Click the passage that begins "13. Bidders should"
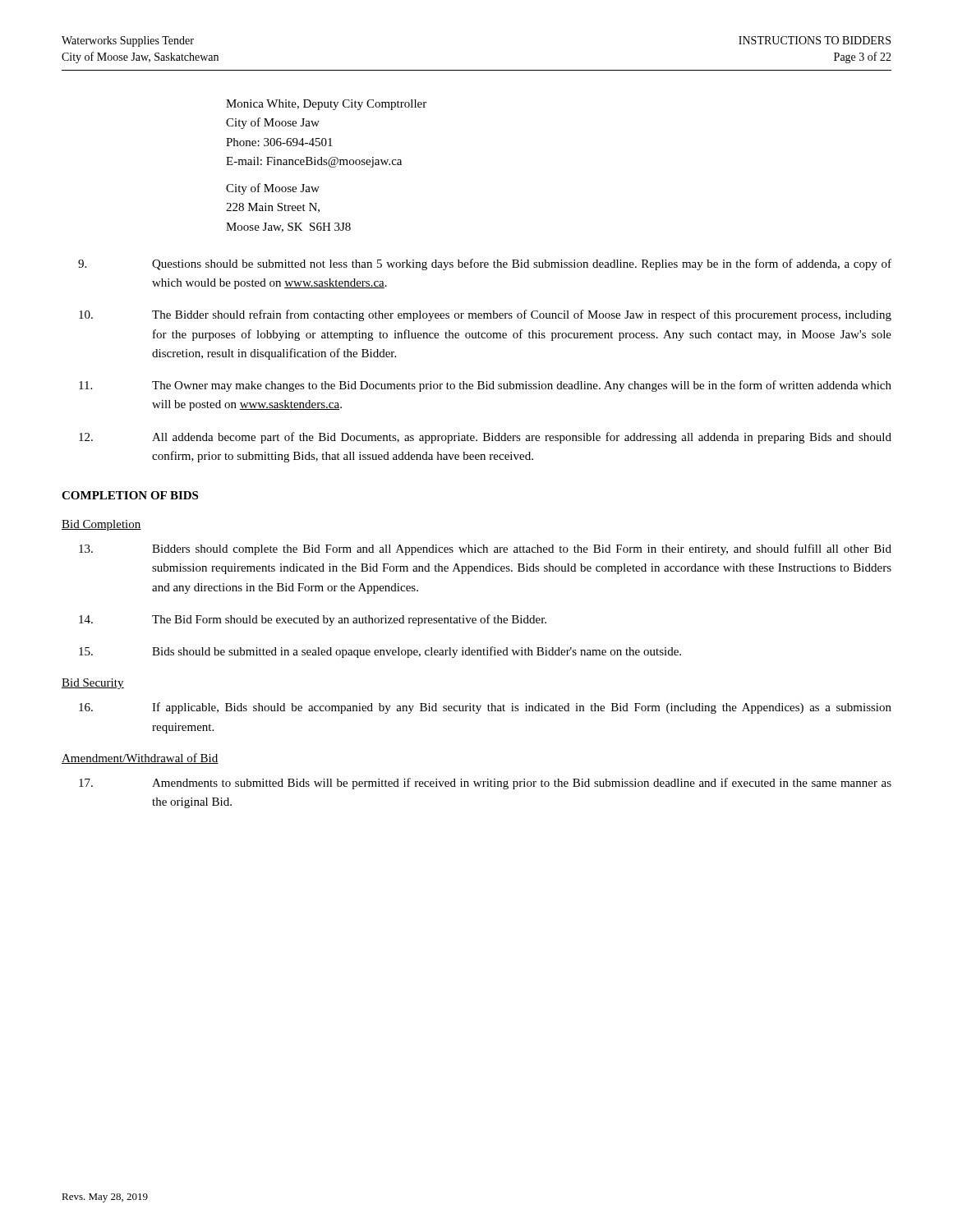The width and height of the screenshot is (953, 1232). pos(476,568)
